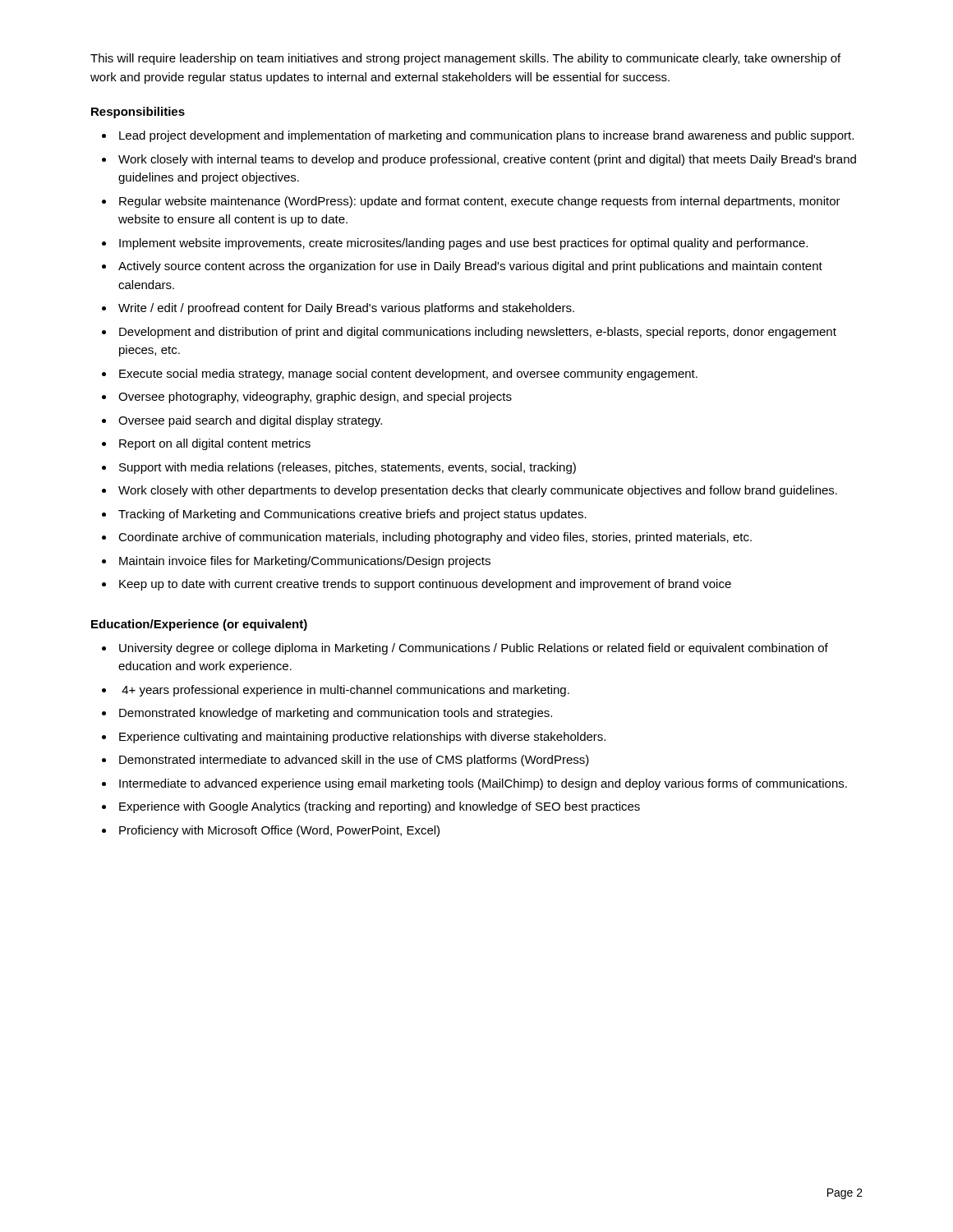953x1232 pixels.
Task: Click the passage that begins "Implement website improvements, create microsites/landing pages and"
Action: pyautogui.click(x=463, y=242)
